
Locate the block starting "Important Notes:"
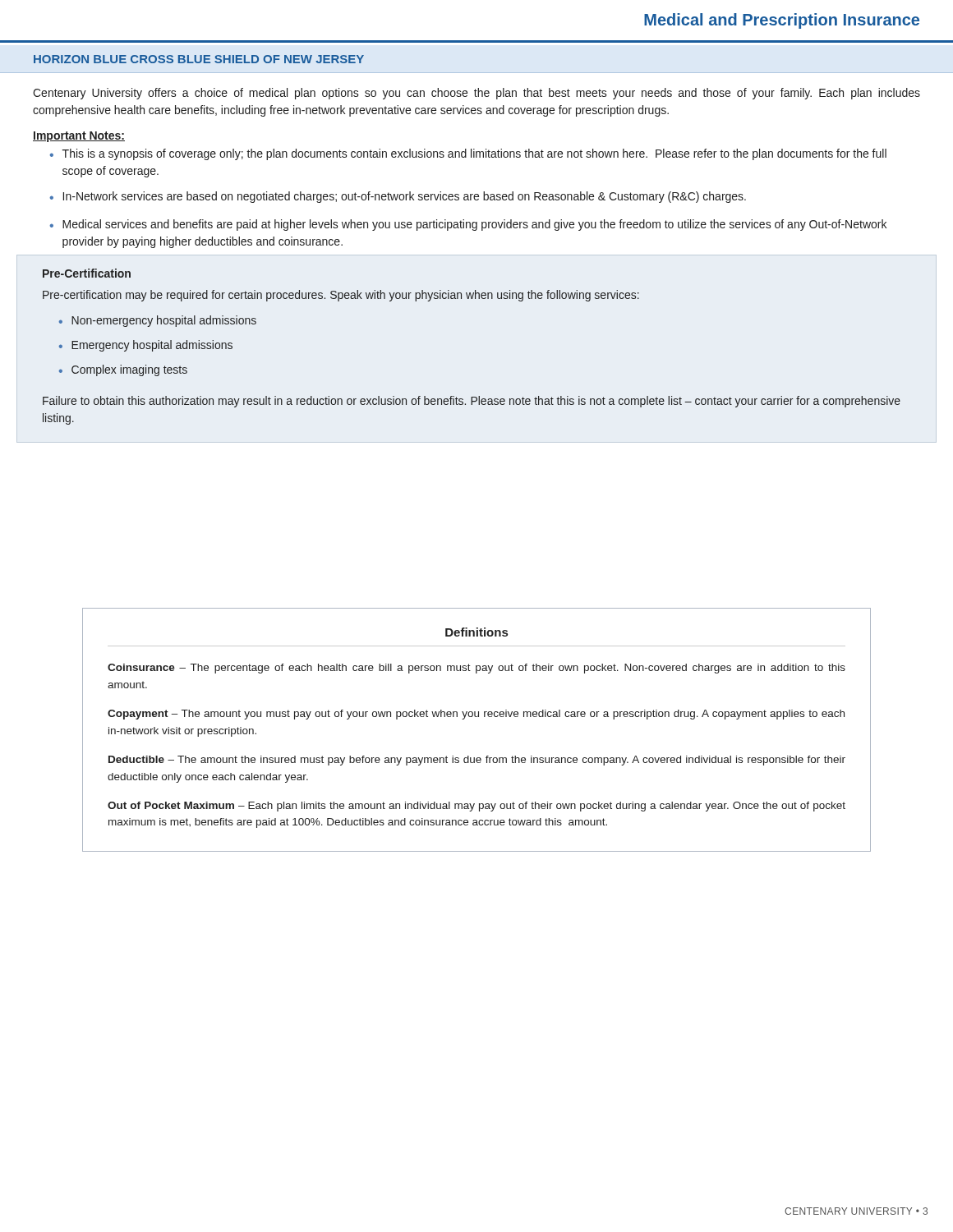pyautogui.click(x=79, y=136)
